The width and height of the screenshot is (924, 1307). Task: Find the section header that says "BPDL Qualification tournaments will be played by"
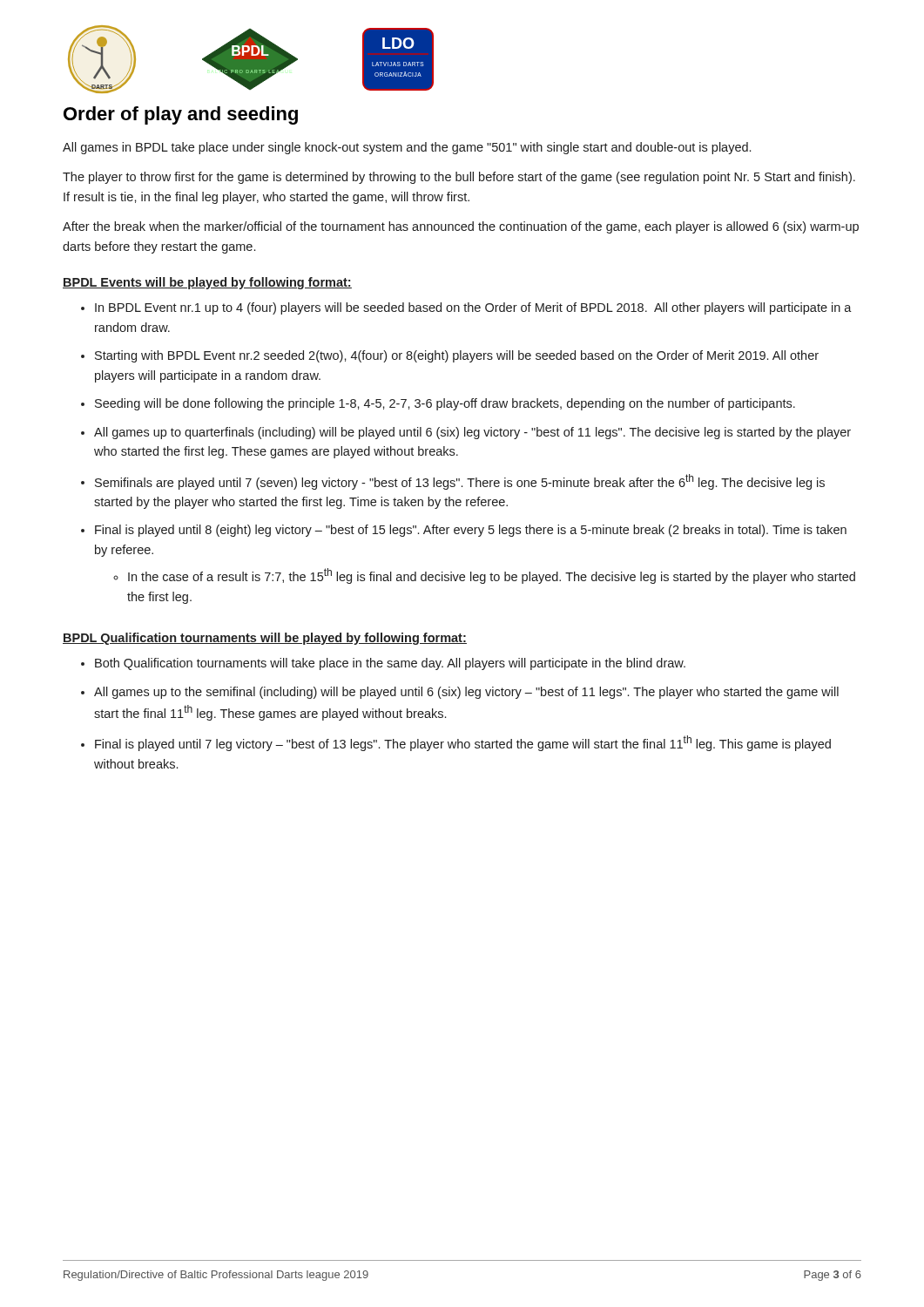pyautogui.click(x=265, y=638)
